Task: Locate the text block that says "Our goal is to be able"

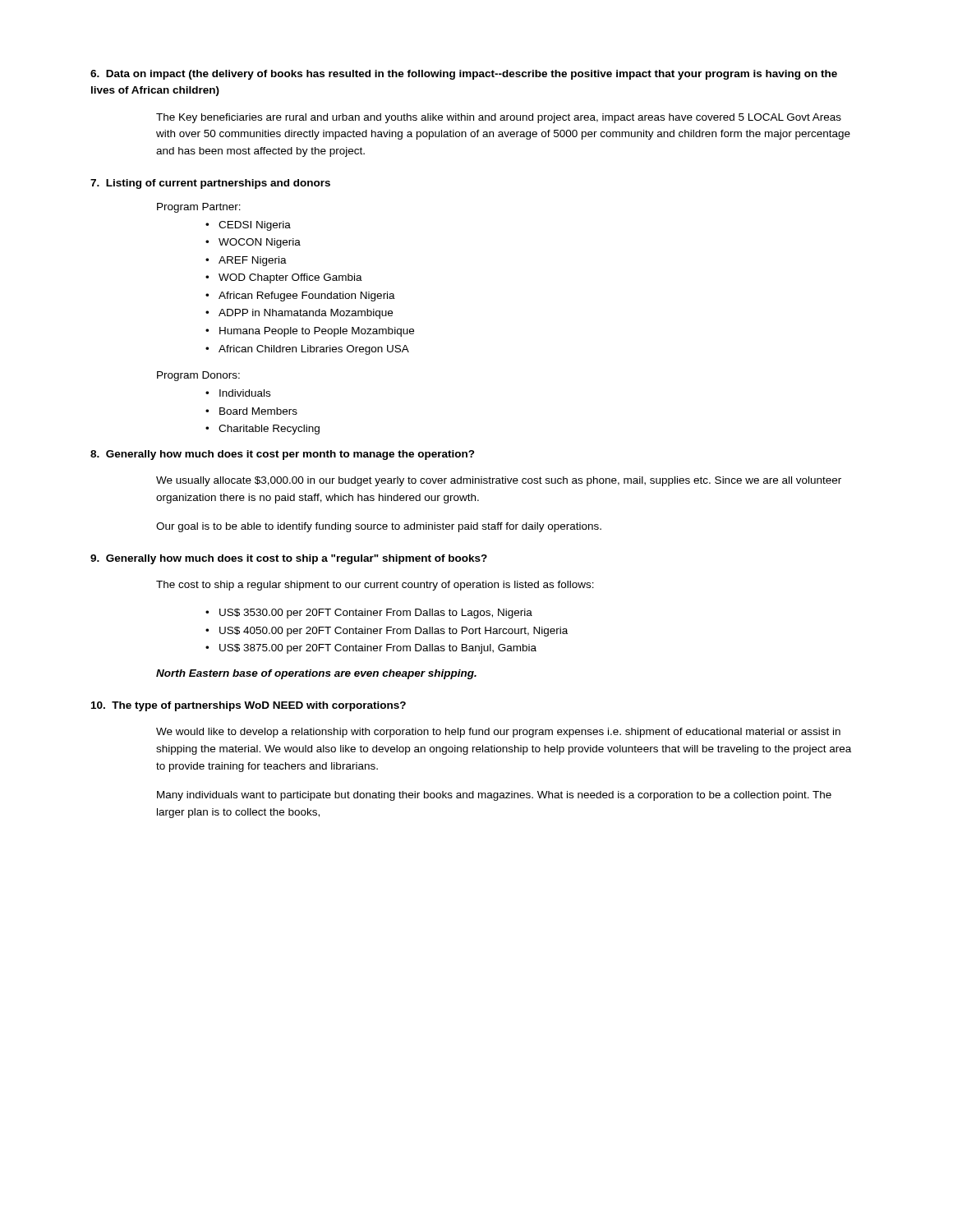Action: (379, 526)
